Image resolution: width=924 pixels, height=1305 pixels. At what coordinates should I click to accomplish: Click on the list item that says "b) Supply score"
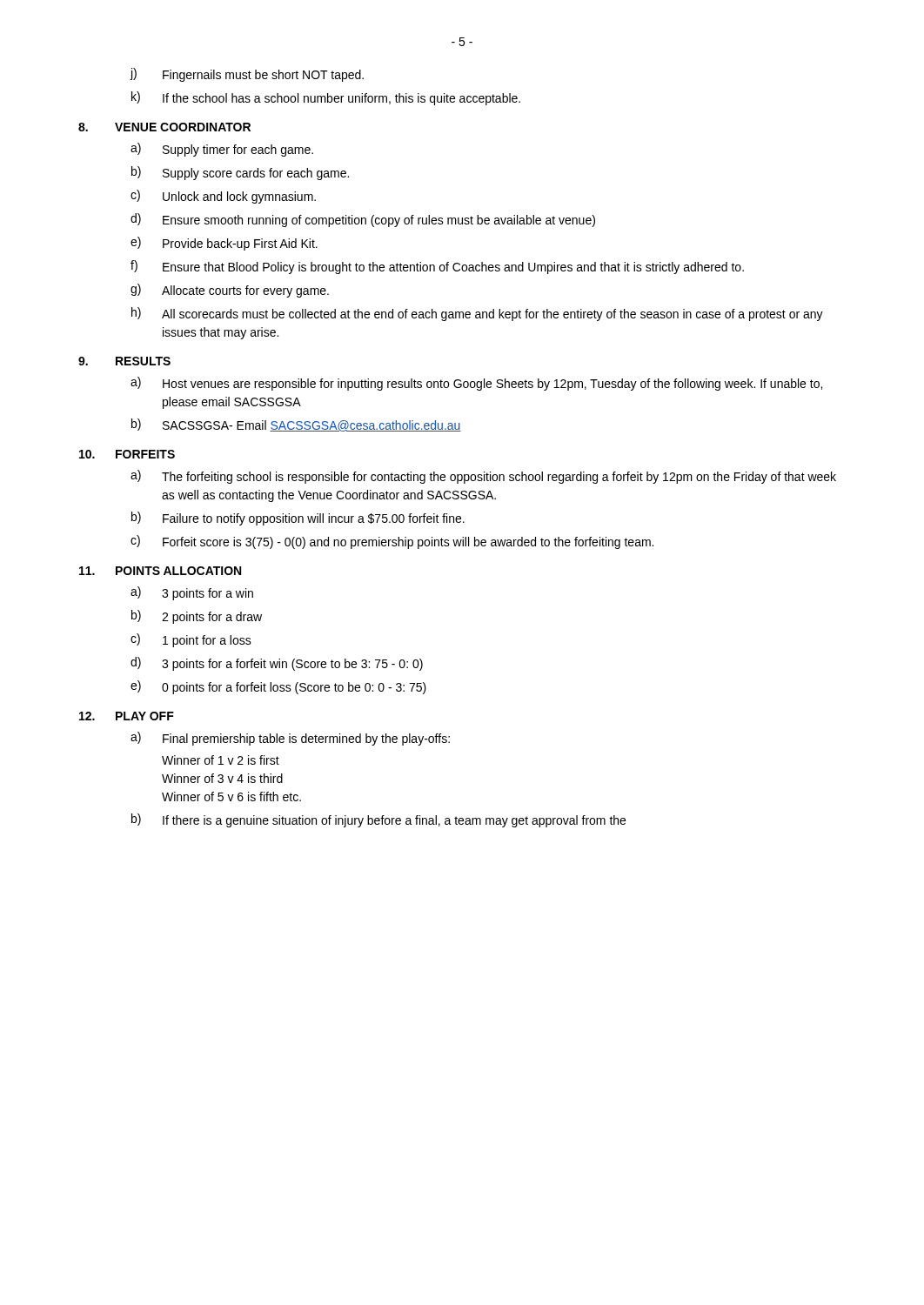240,173
